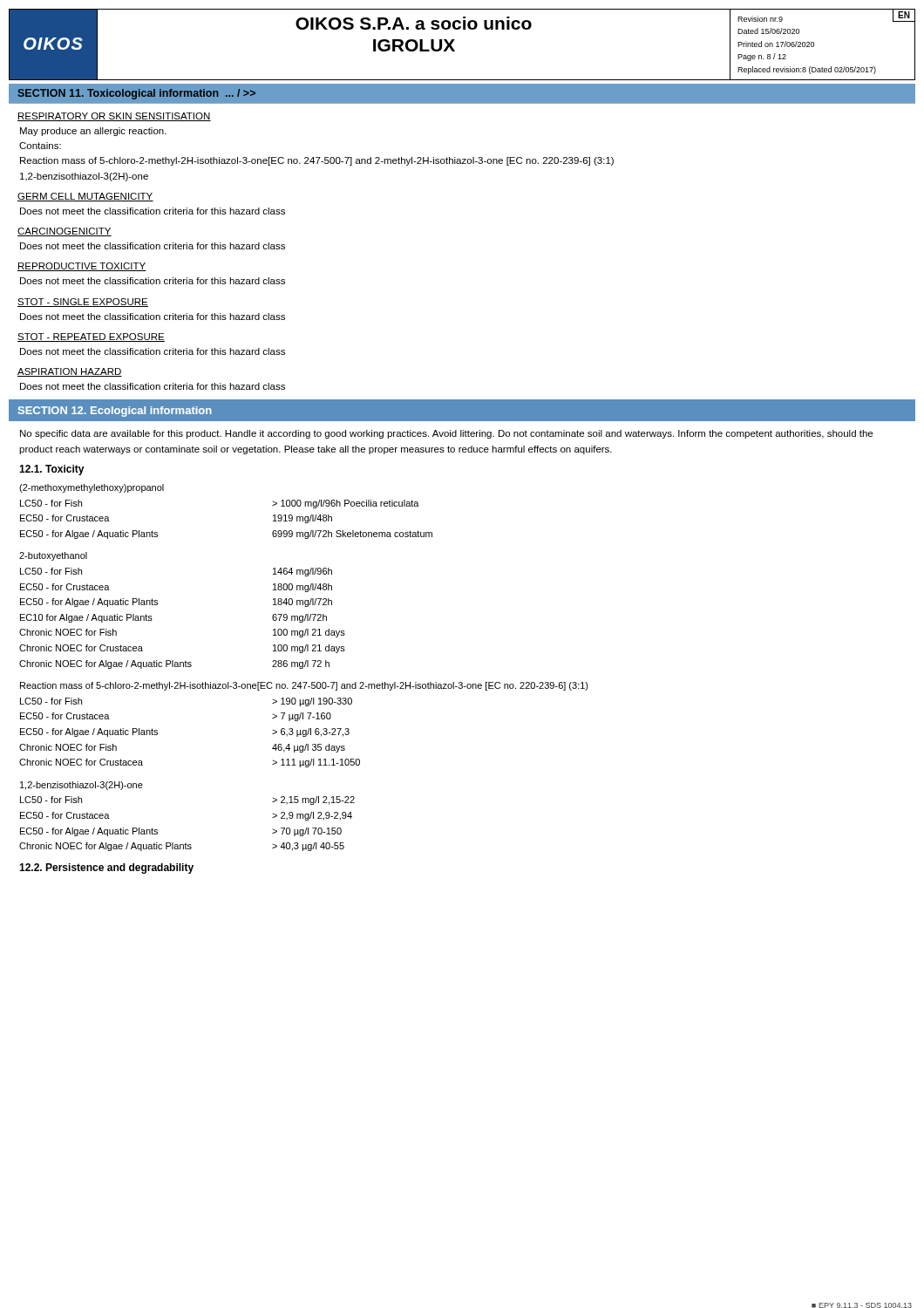Where is the section header that starts "STOT - SINGLE"?
The width and height of the screenshot is (924, 1308).
pos(83,301)
